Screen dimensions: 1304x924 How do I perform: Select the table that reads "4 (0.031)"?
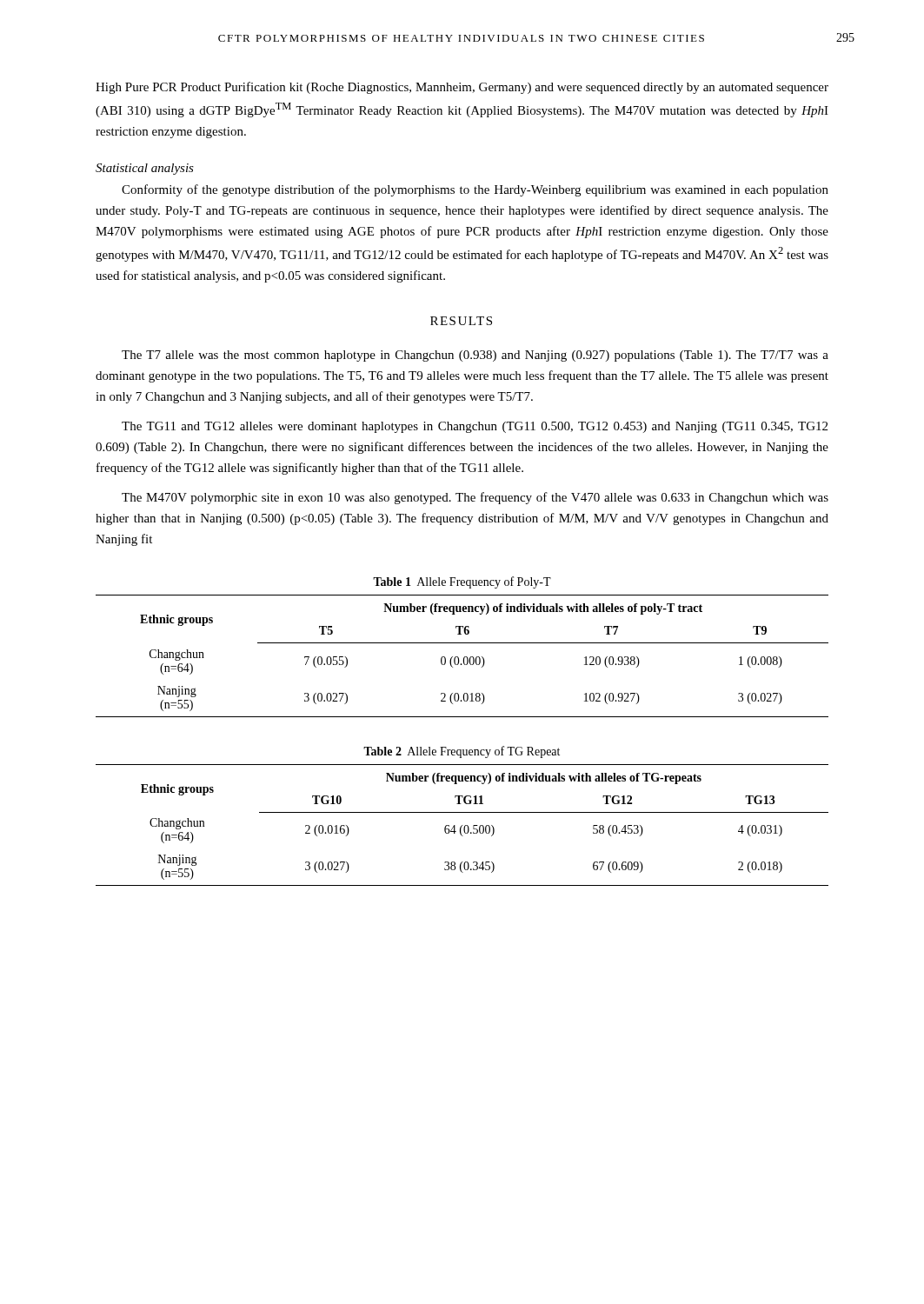[462, 825]
